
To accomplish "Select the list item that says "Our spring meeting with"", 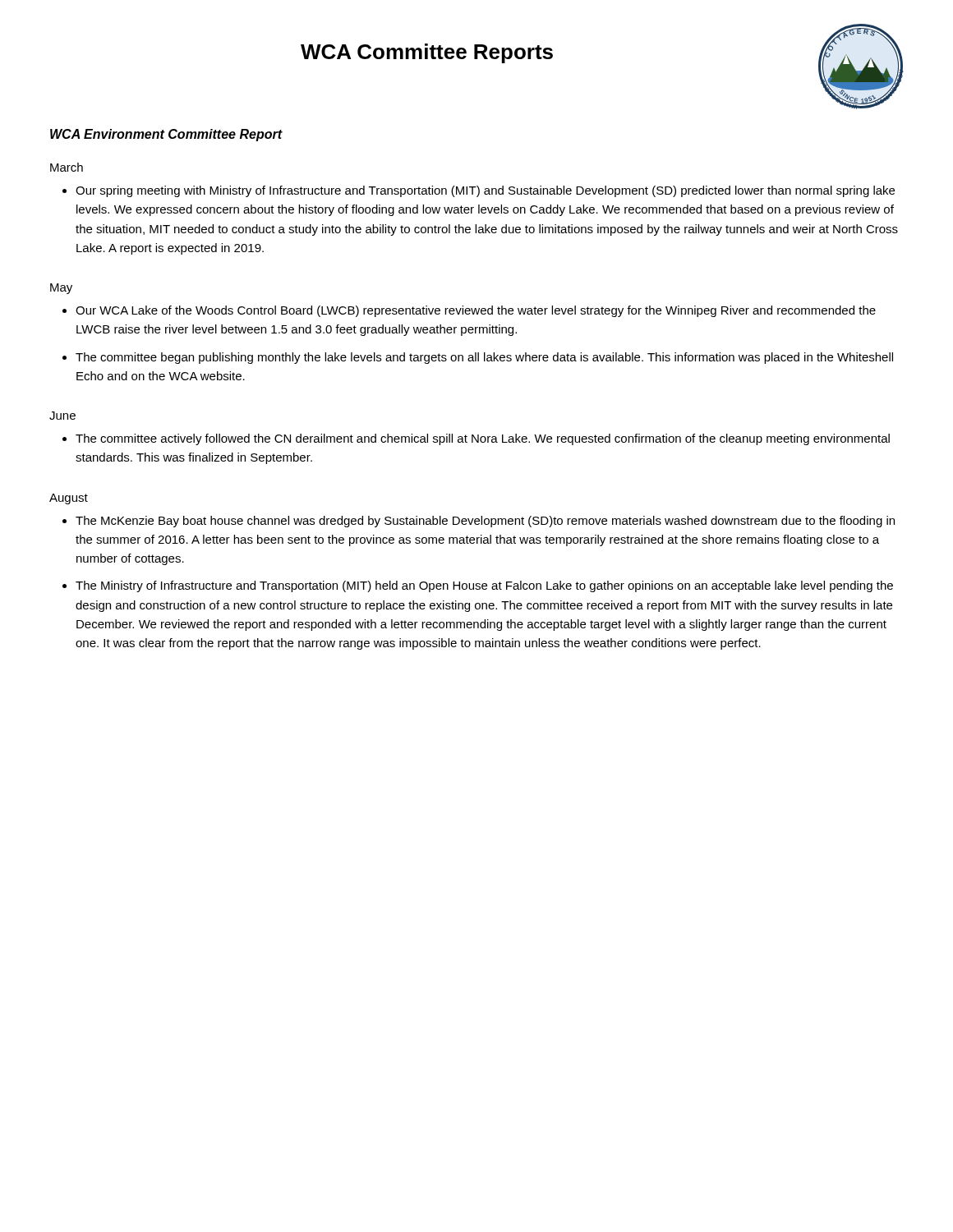I will (476, 219).
